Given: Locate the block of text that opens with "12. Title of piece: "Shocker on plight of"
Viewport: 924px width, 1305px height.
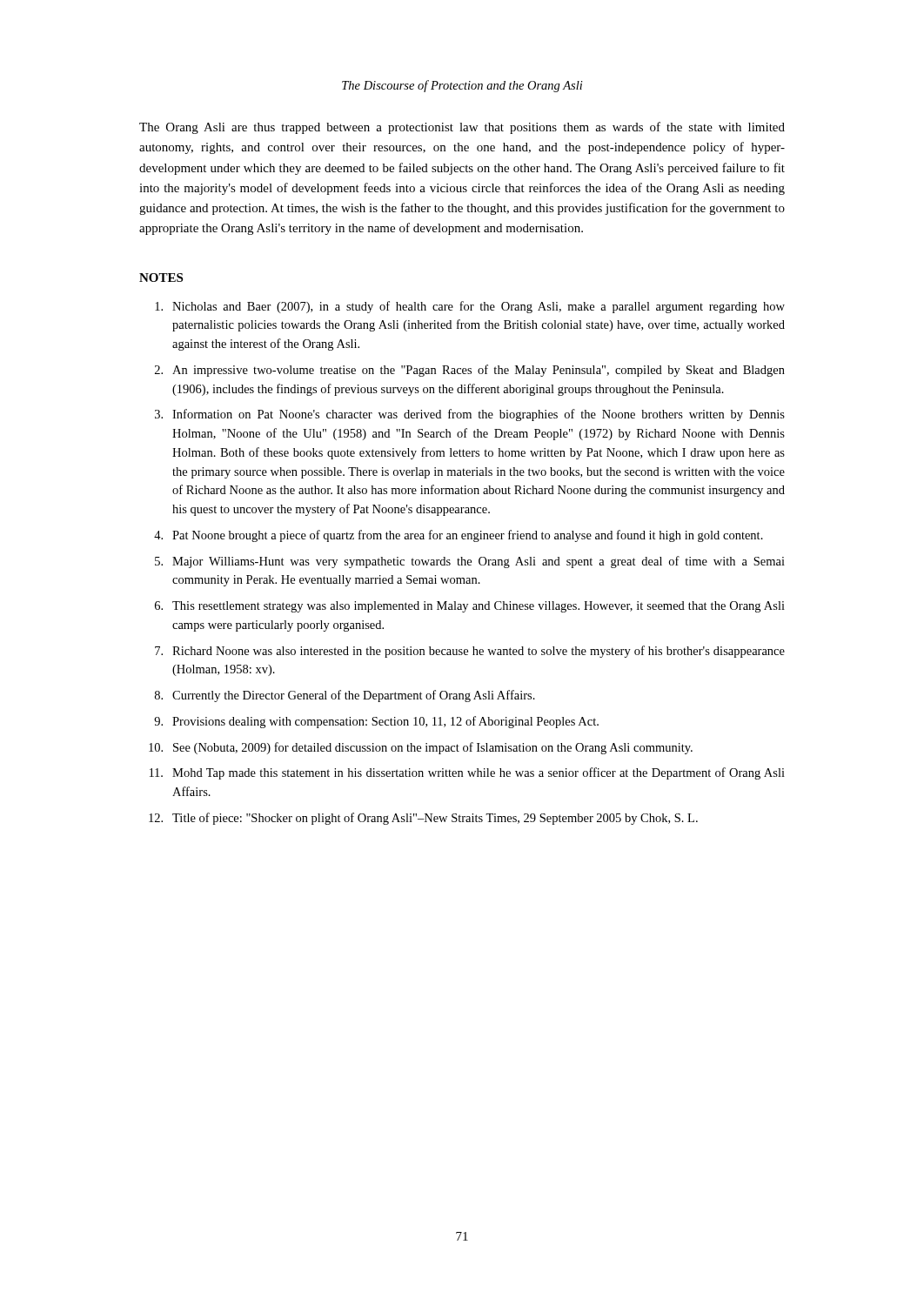Looking at the screenshot, I should click(462, 818).
